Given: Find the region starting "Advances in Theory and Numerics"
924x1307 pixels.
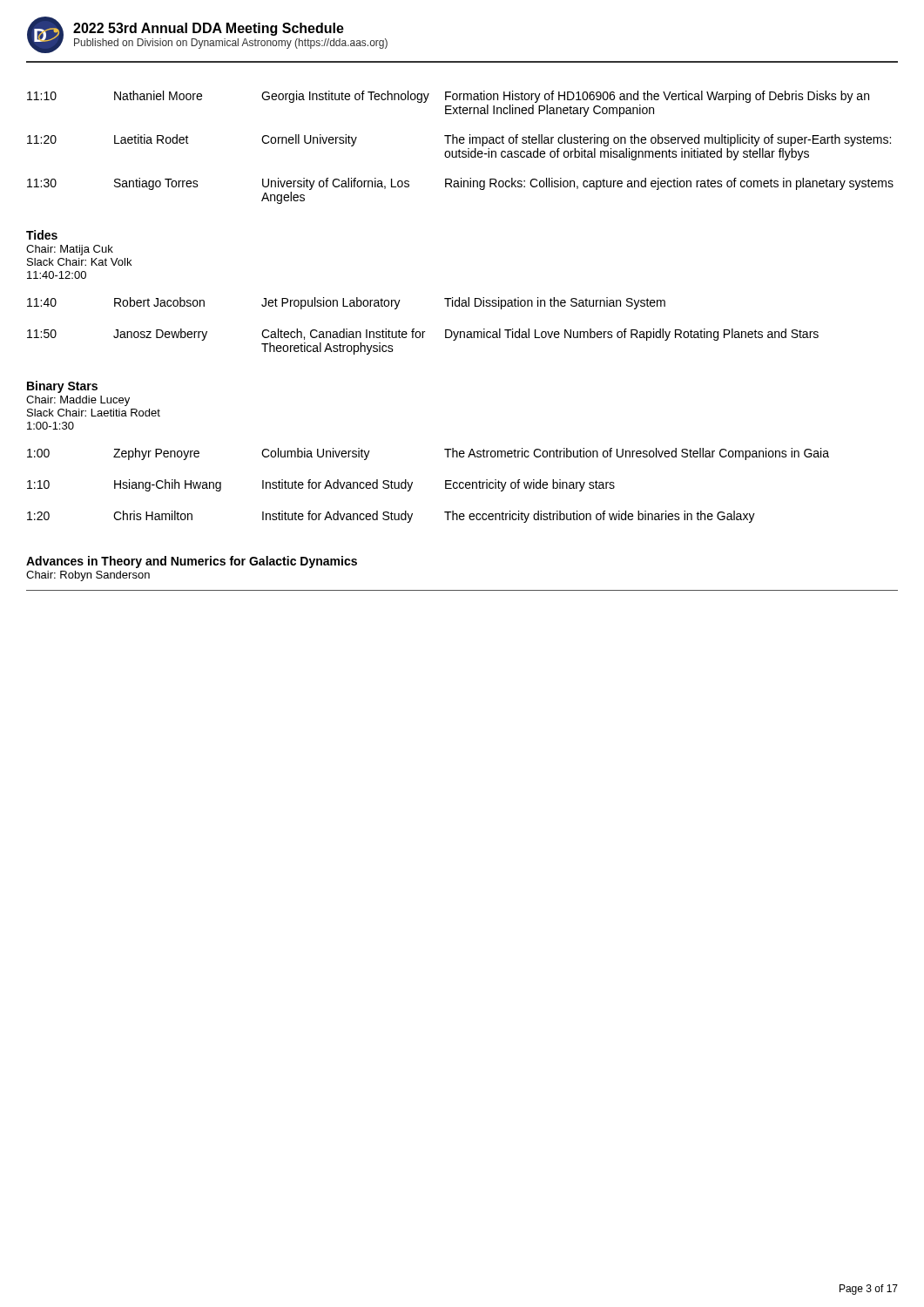Looking at the screenshot, I should [x=192, y=562].
